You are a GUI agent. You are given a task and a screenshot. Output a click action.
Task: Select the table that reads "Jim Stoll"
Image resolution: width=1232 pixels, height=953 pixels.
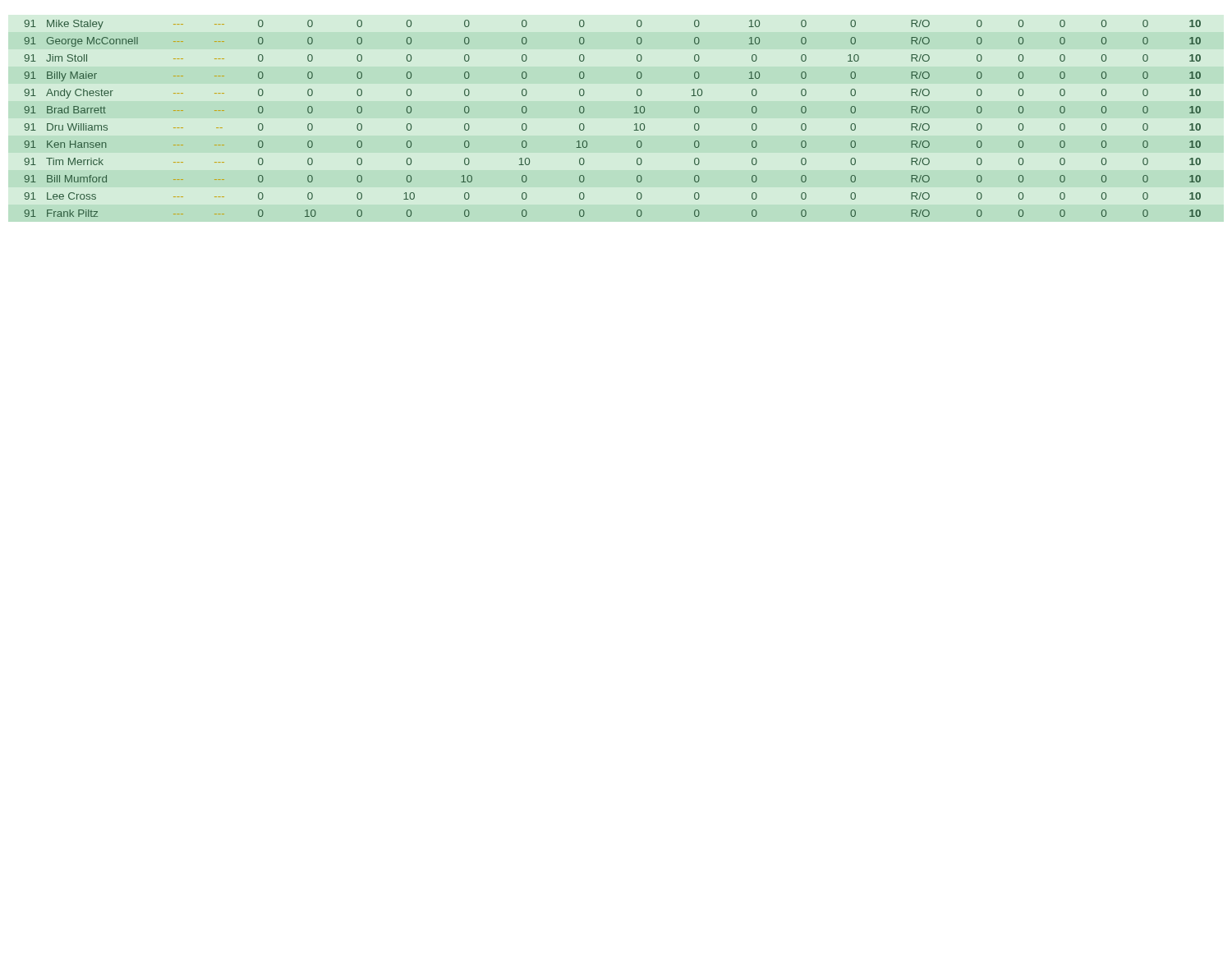(x=616, y=118)
